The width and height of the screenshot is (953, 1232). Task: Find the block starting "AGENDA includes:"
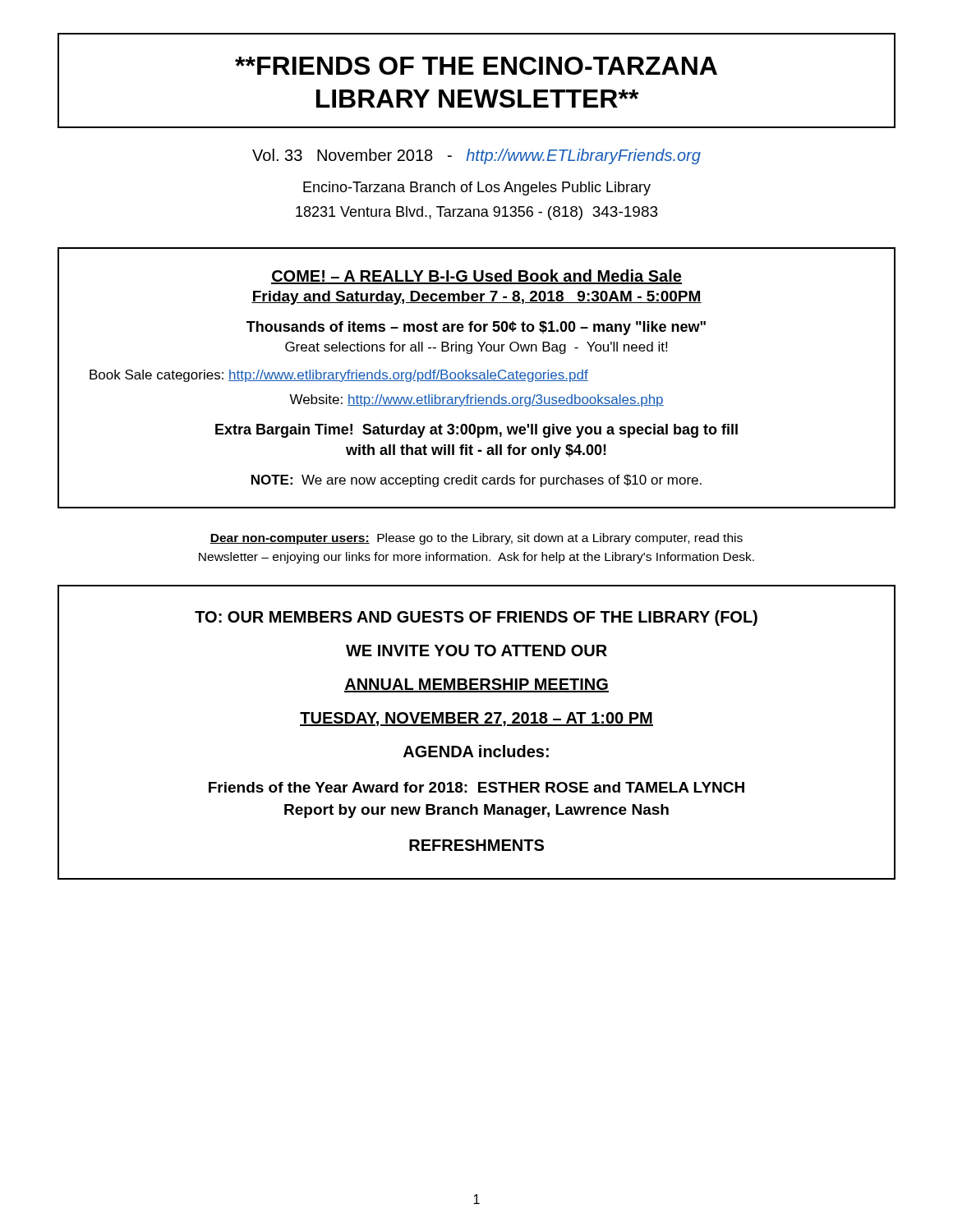476,751
